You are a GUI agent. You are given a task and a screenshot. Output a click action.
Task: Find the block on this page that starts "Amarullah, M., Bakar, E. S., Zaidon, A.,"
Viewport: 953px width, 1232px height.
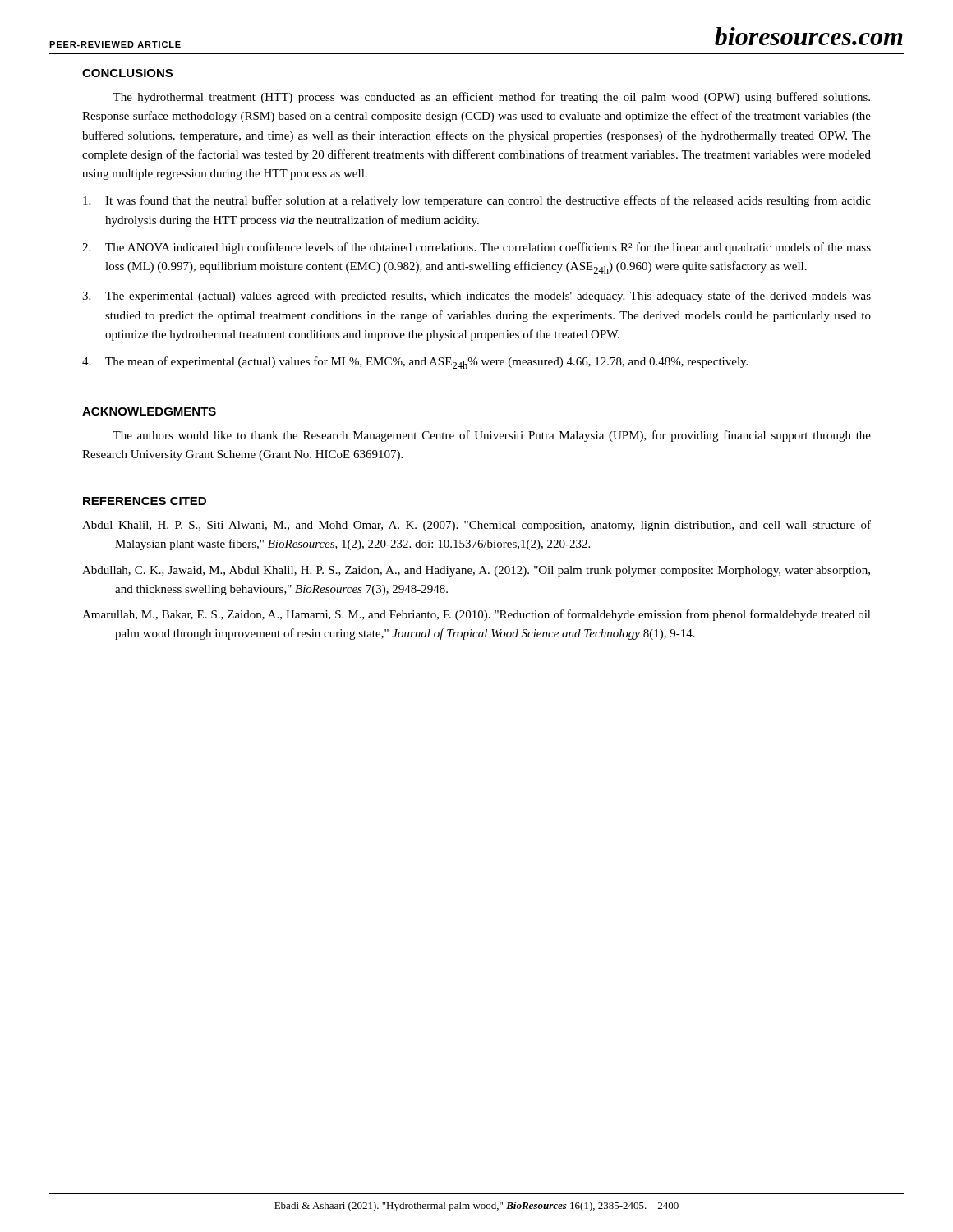476,624
